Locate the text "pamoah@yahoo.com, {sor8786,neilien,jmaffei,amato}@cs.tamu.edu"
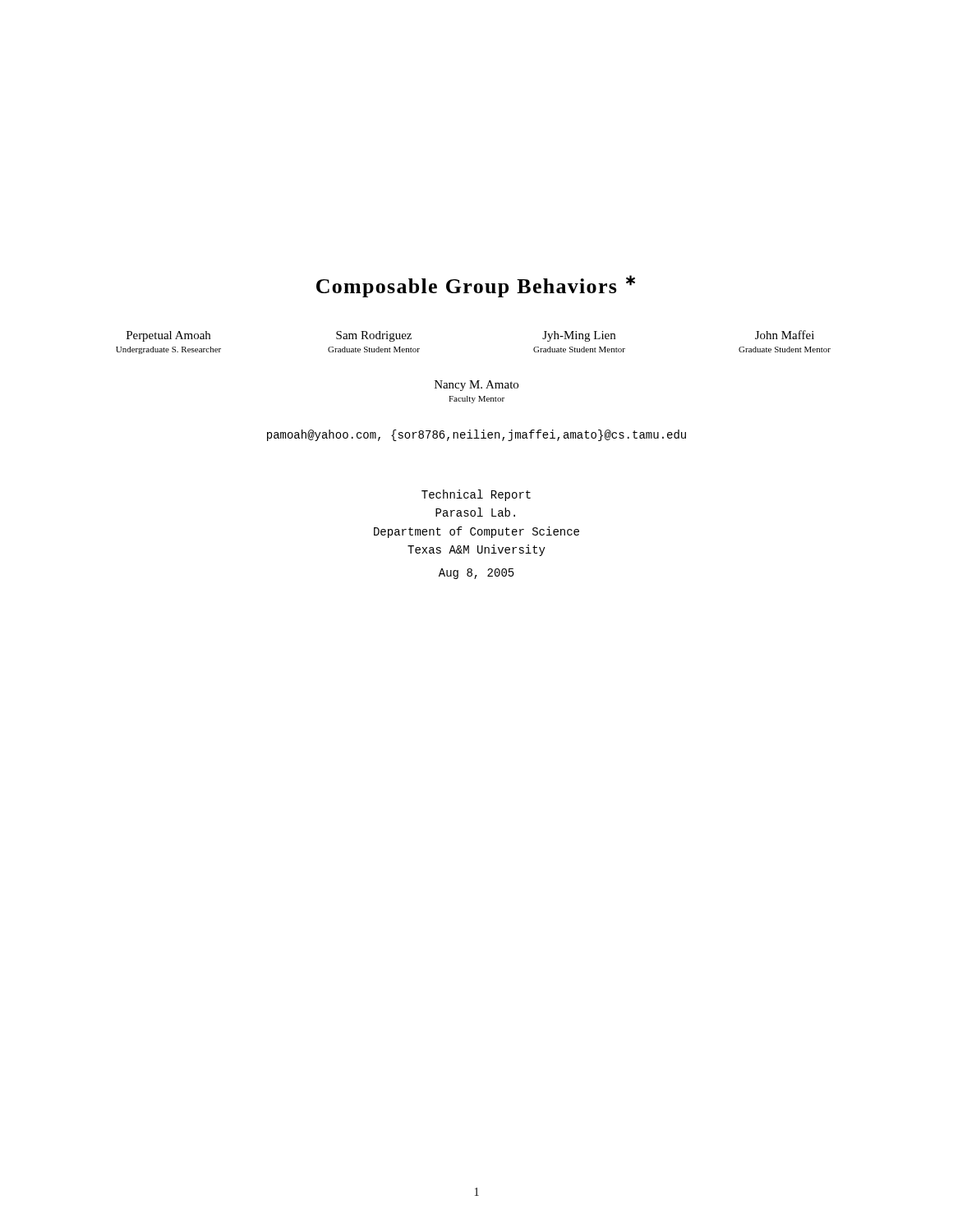 [476, 435]
